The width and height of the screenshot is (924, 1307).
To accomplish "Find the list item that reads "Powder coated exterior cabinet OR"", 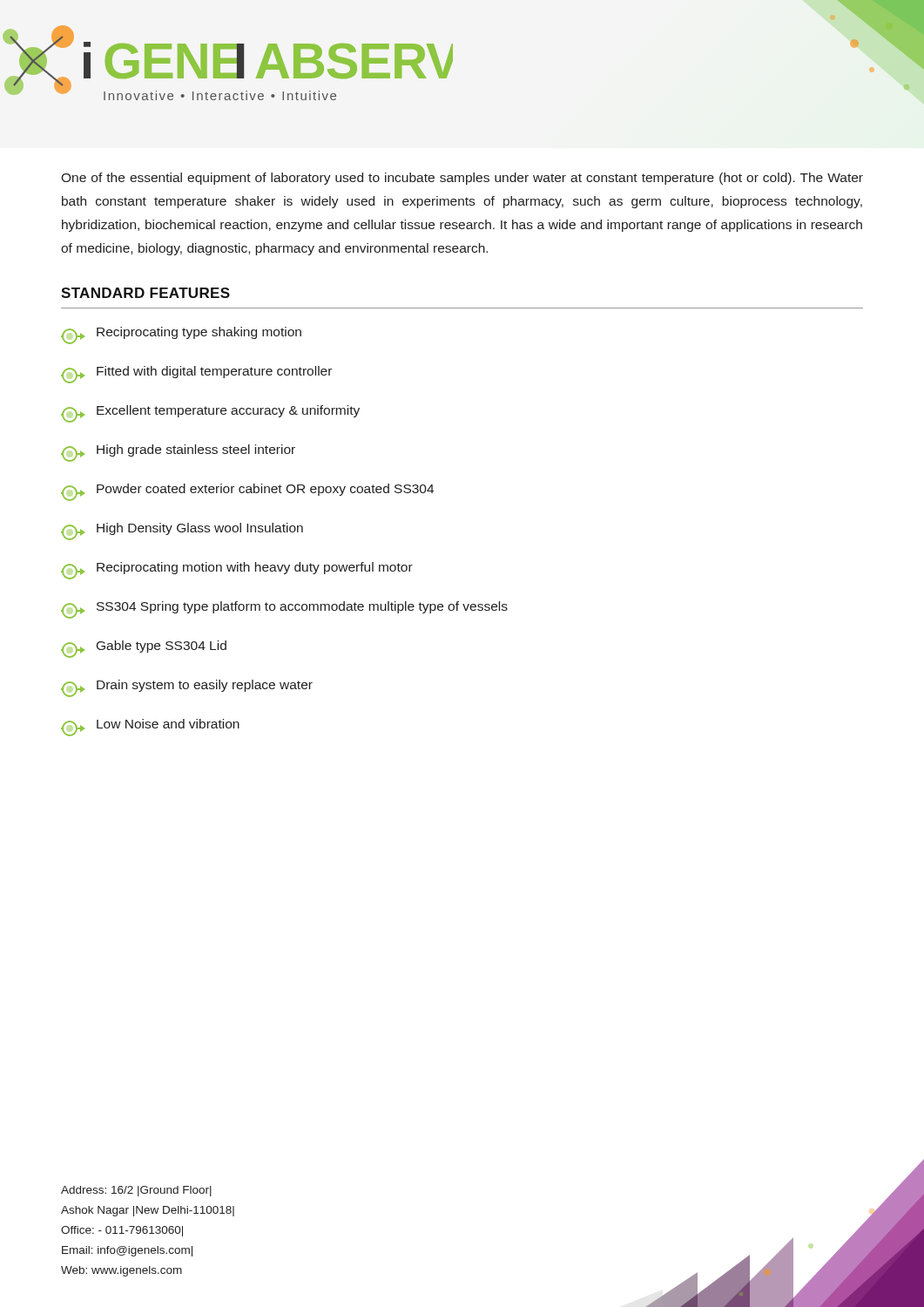I will click(248, 494).
